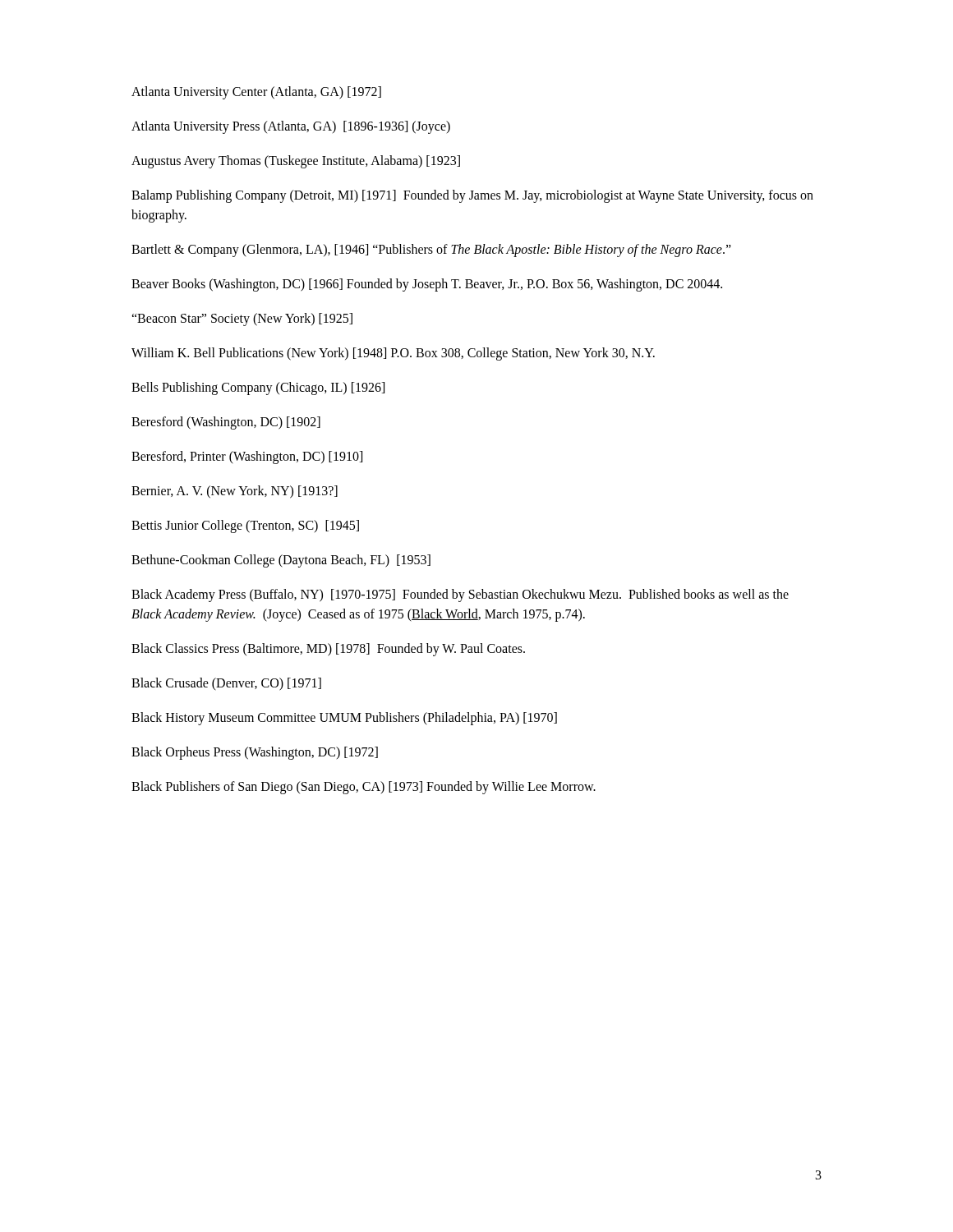This screenshot has height=1232, width=953.
Task: Point to "“Beacon Star” Society (New York) [1925]"
Action: 242,318
